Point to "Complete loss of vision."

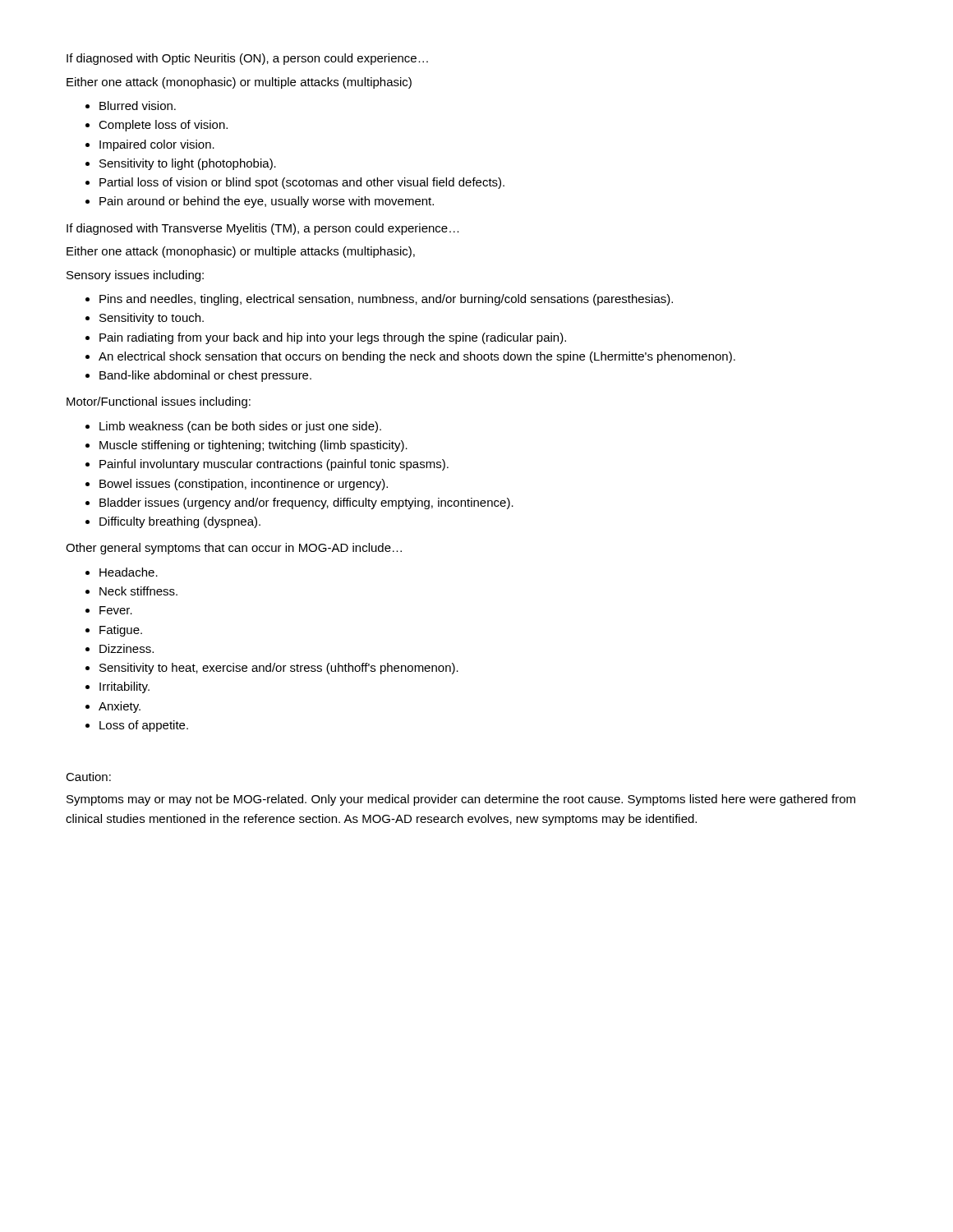coord(164,125)
